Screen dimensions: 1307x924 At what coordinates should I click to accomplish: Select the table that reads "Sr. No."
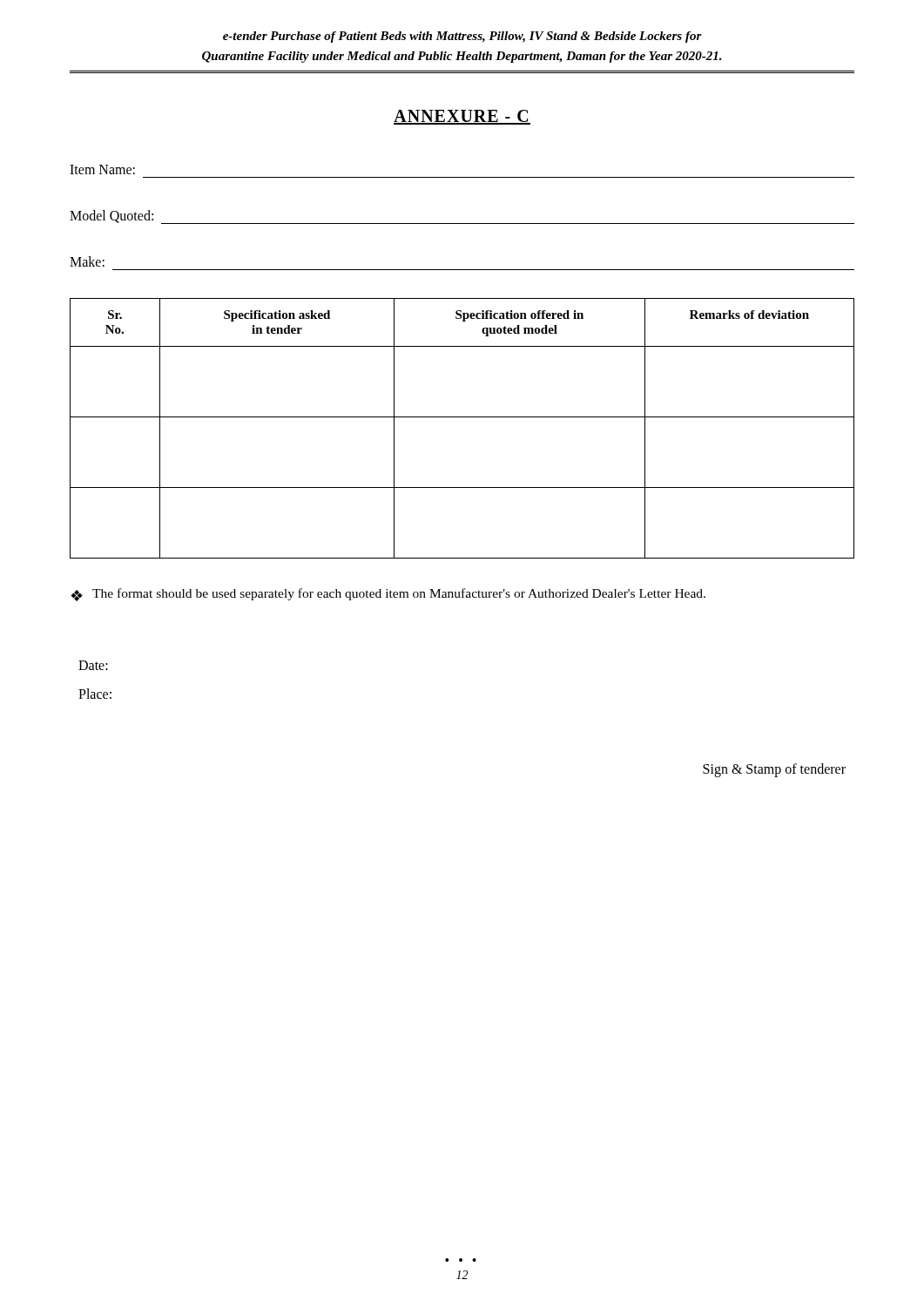point(462,428)
